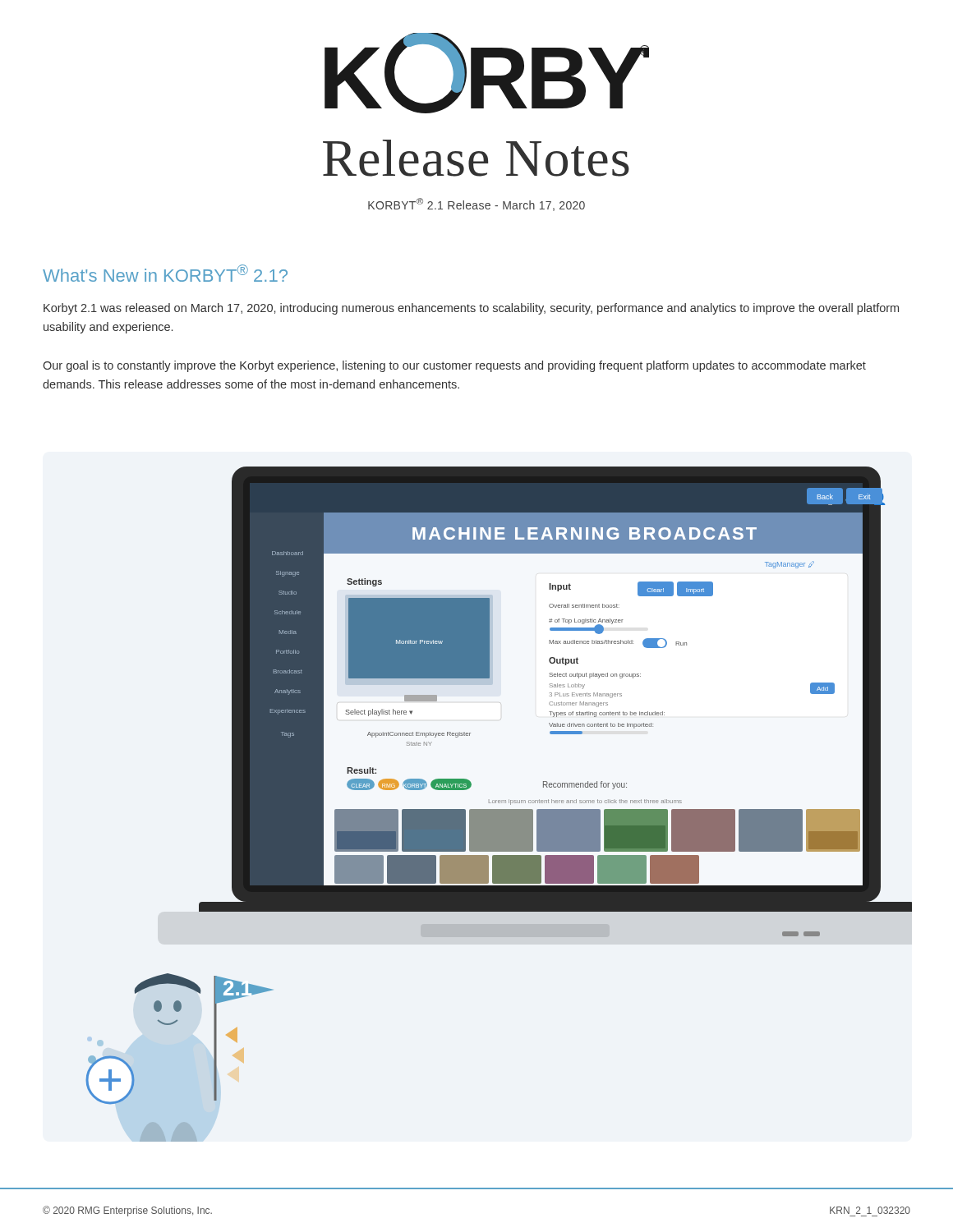
Task: Find "KORBYT® 2.1 Release - March 17, 2020" on this page
Action: pos(476,204)
